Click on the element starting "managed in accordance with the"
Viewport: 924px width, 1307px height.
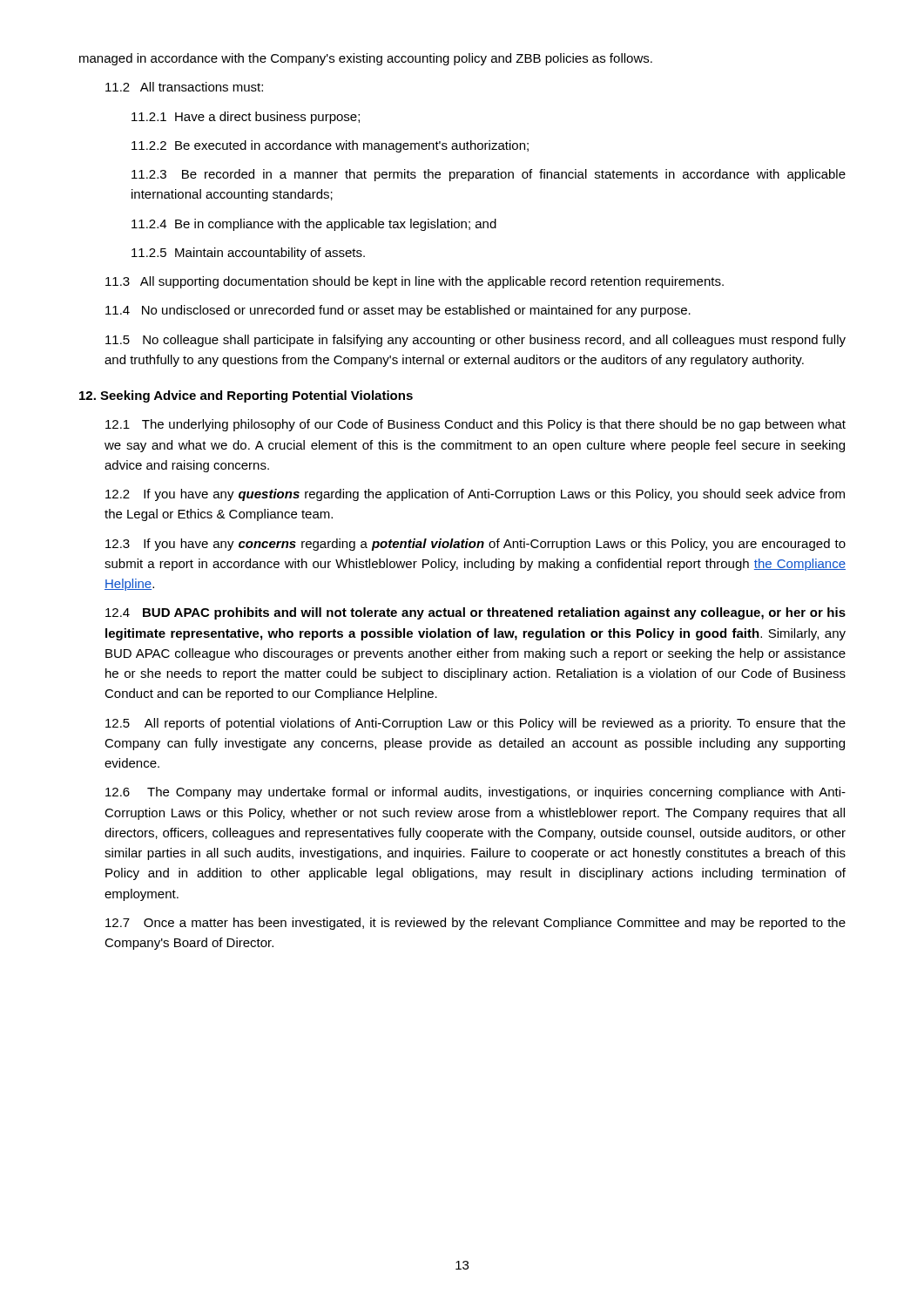click(462, 58)
